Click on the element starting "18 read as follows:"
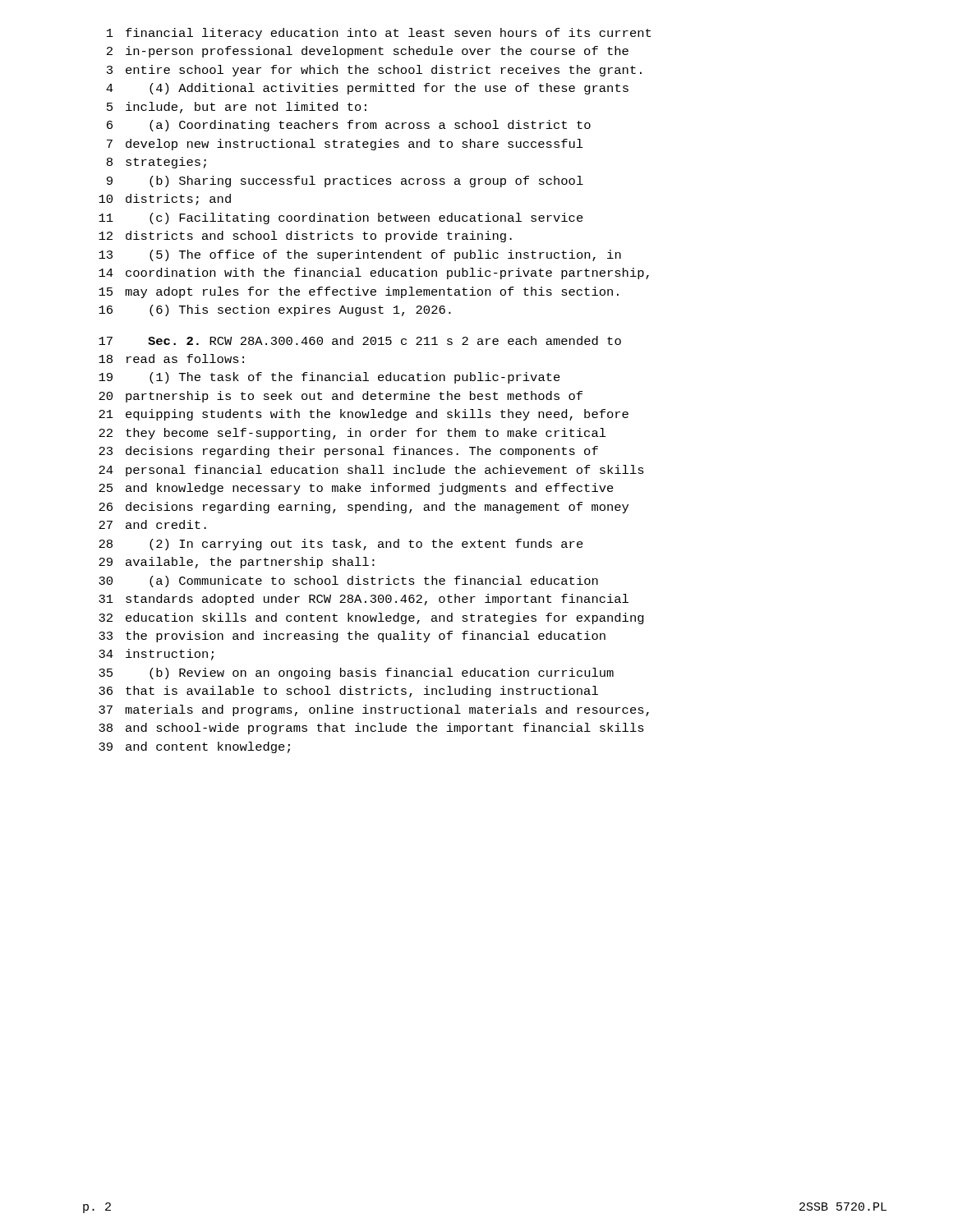This screenshot has width=953, height=1232. [171, 359]
